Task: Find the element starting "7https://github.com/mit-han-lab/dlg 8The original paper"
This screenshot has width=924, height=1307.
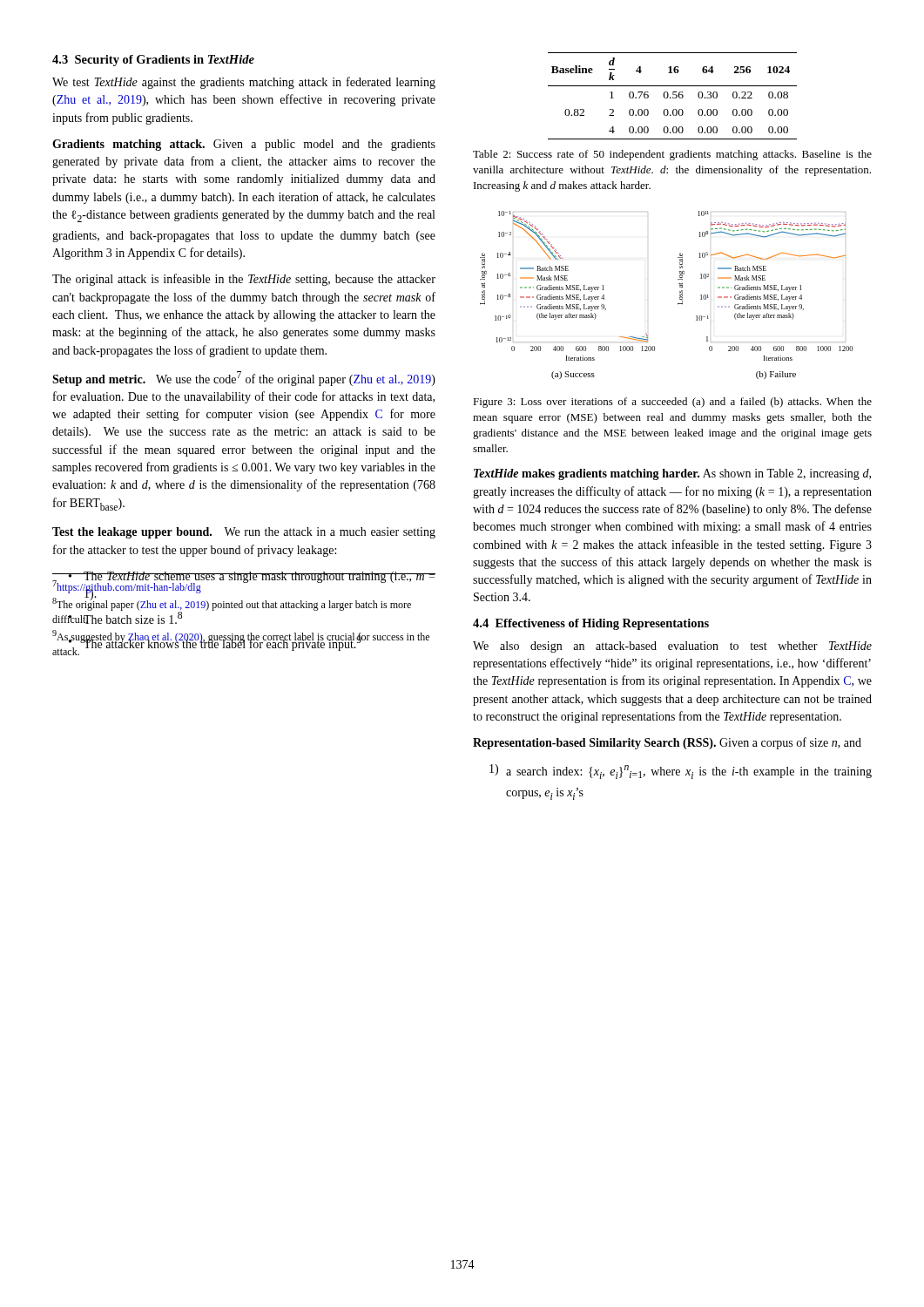Action: point(241,618)
